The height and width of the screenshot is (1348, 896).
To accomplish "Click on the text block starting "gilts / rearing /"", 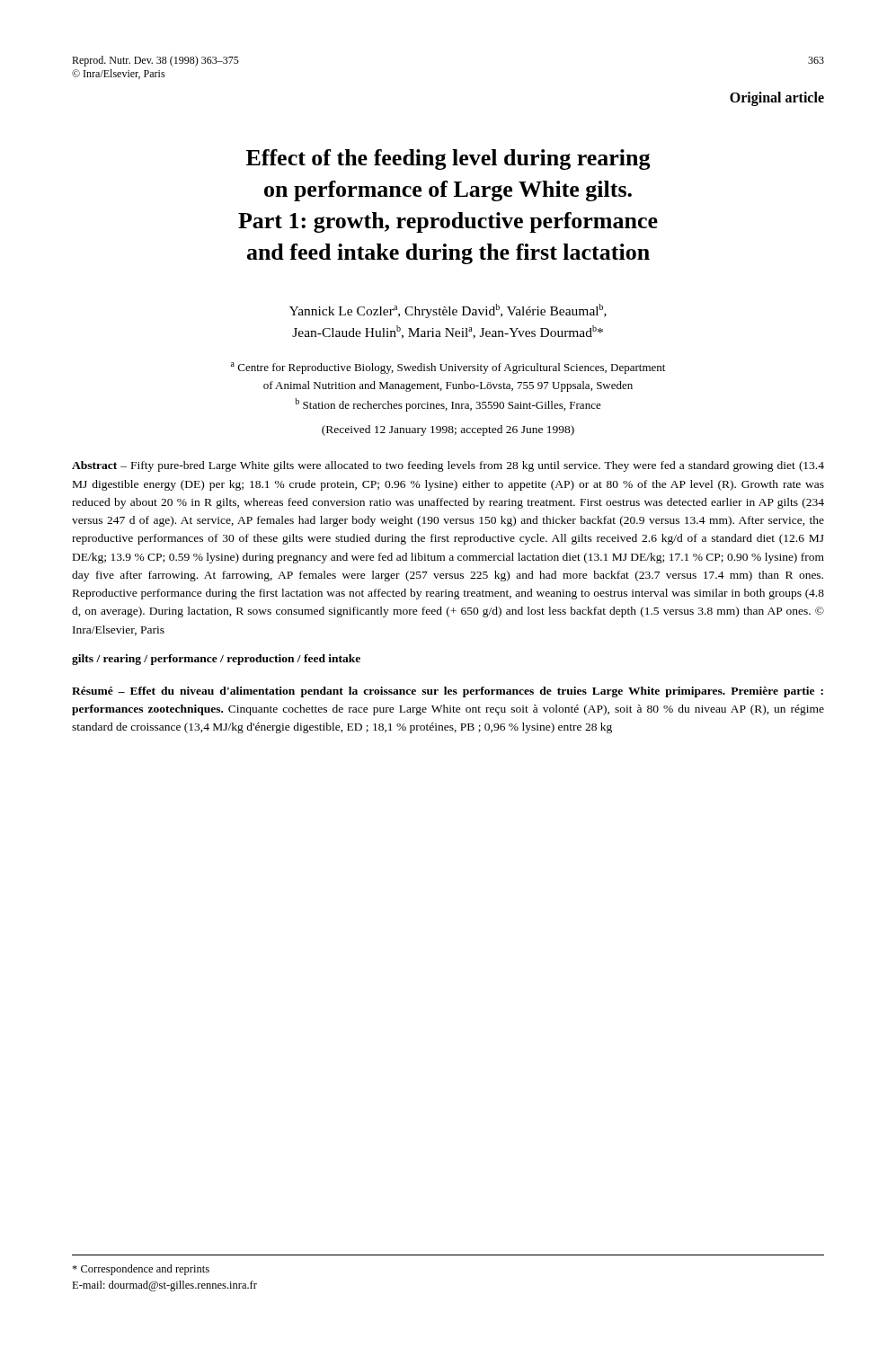I will coord(216,658).
